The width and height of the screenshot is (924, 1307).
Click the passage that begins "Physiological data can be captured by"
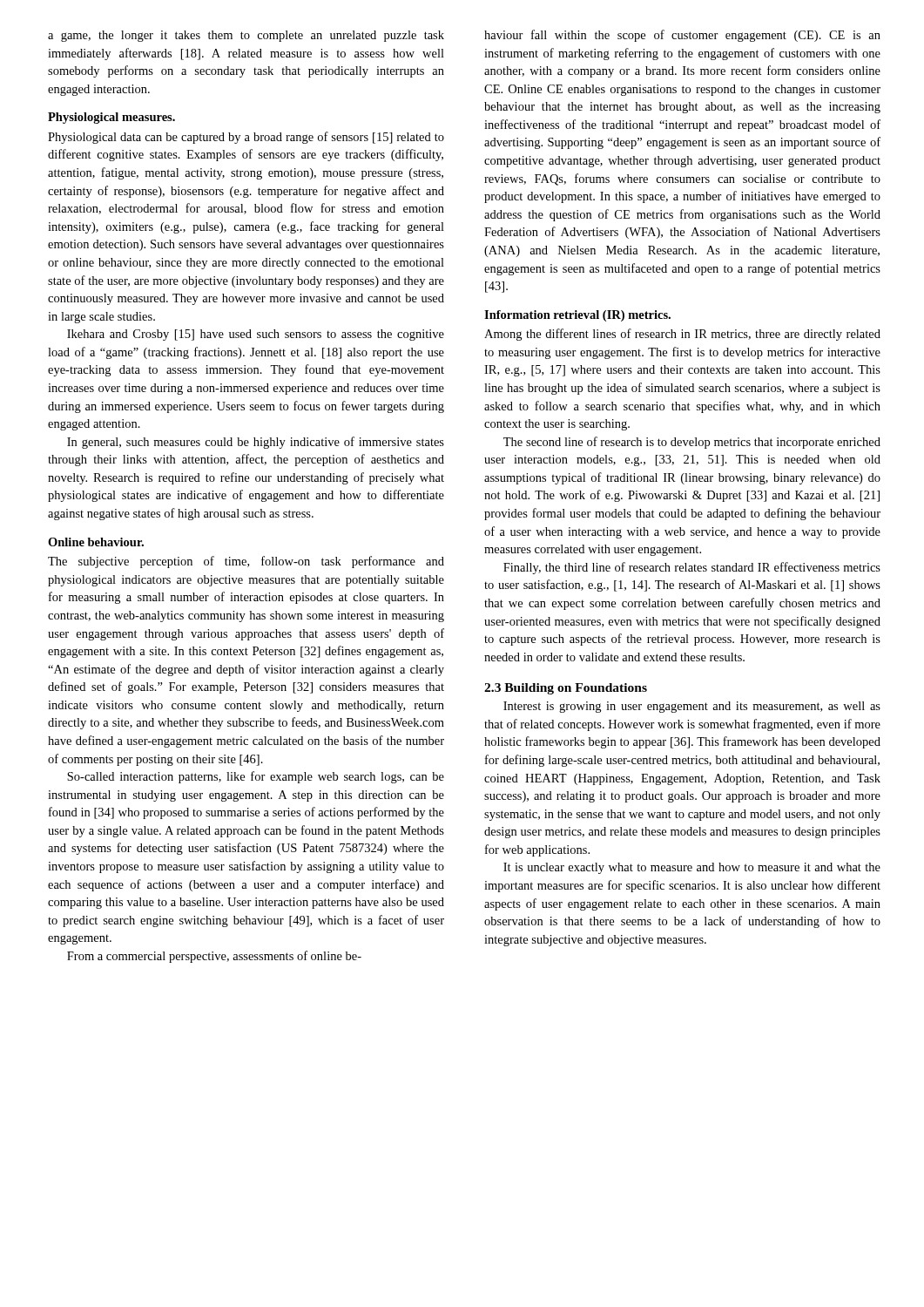246,227
